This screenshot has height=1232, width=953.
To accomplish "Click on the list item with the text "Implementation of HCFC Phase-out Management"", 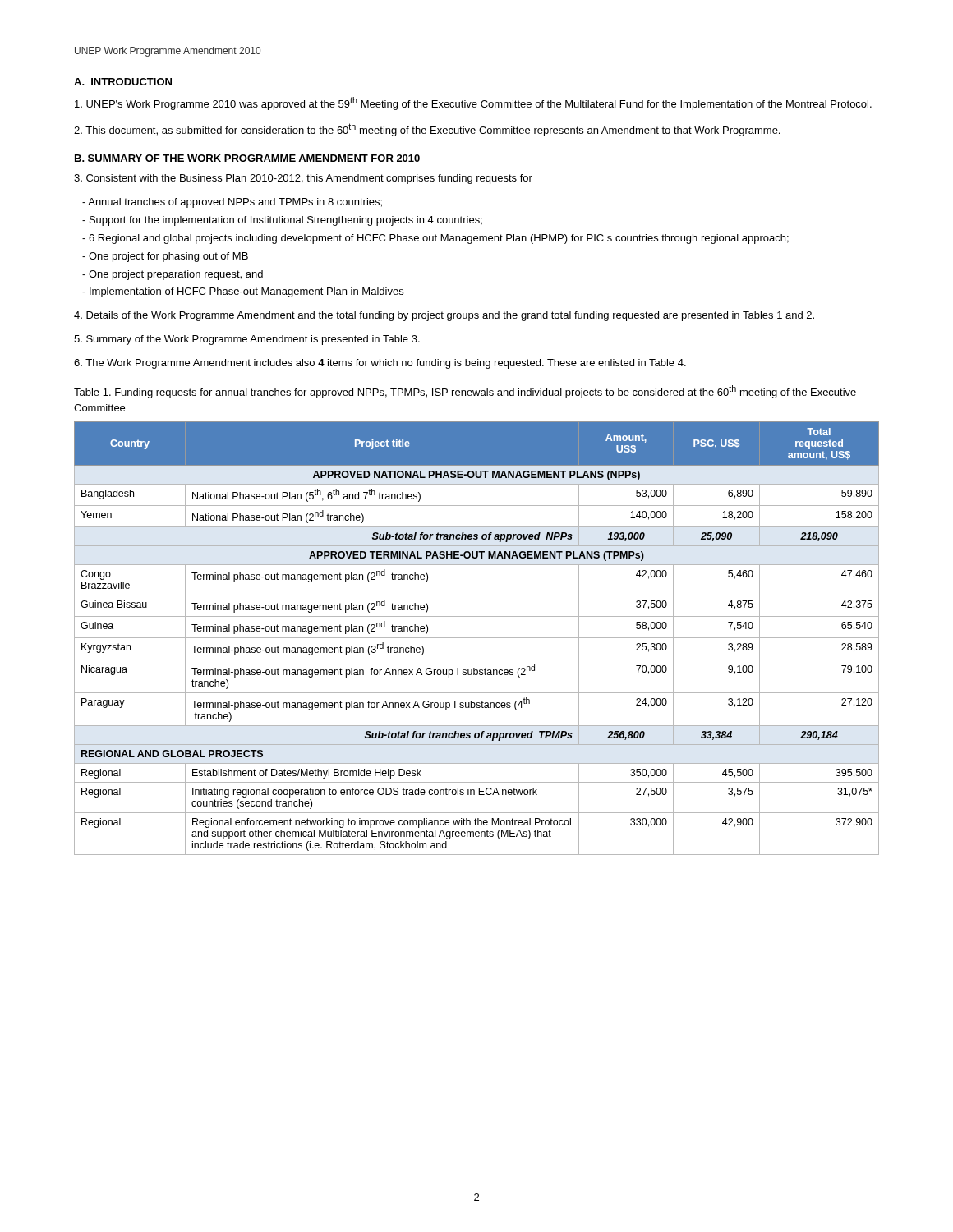I will point(243,291).
